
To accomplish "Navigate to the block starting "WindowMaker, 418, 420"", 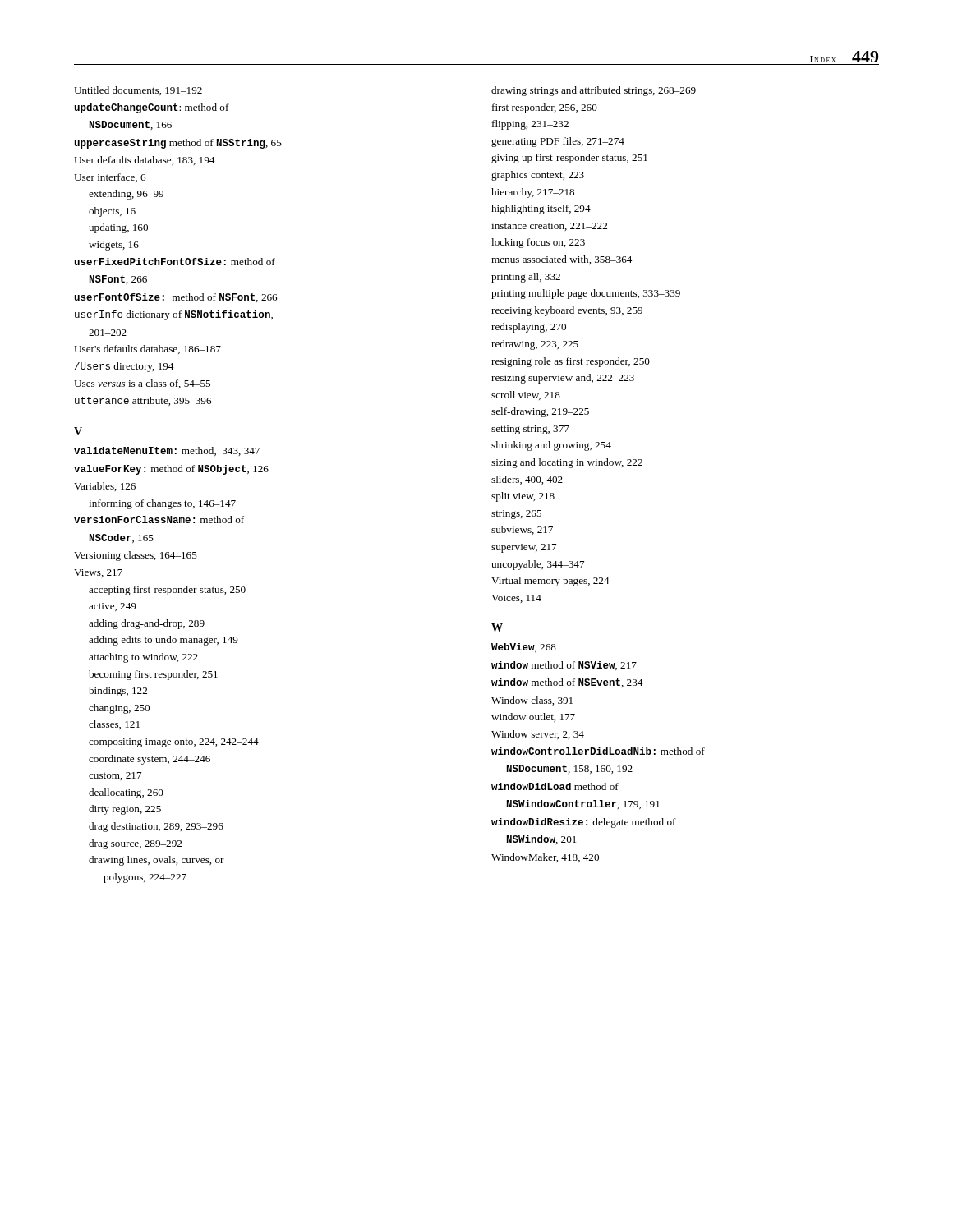I will [545, 857].
